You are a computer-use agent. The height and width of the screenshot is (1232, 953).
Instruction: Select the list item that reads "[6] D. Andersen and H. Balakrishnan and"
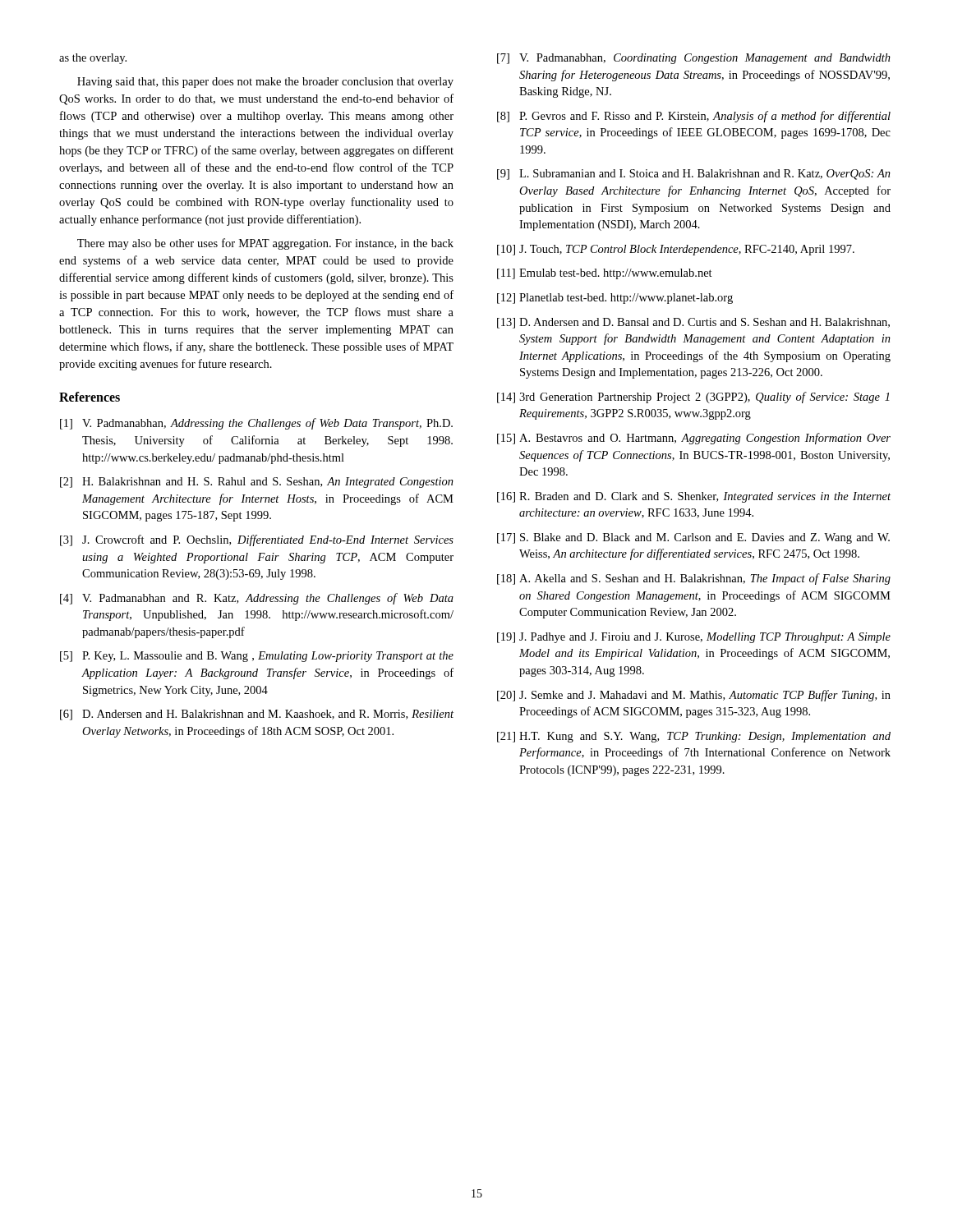(256, 723)
